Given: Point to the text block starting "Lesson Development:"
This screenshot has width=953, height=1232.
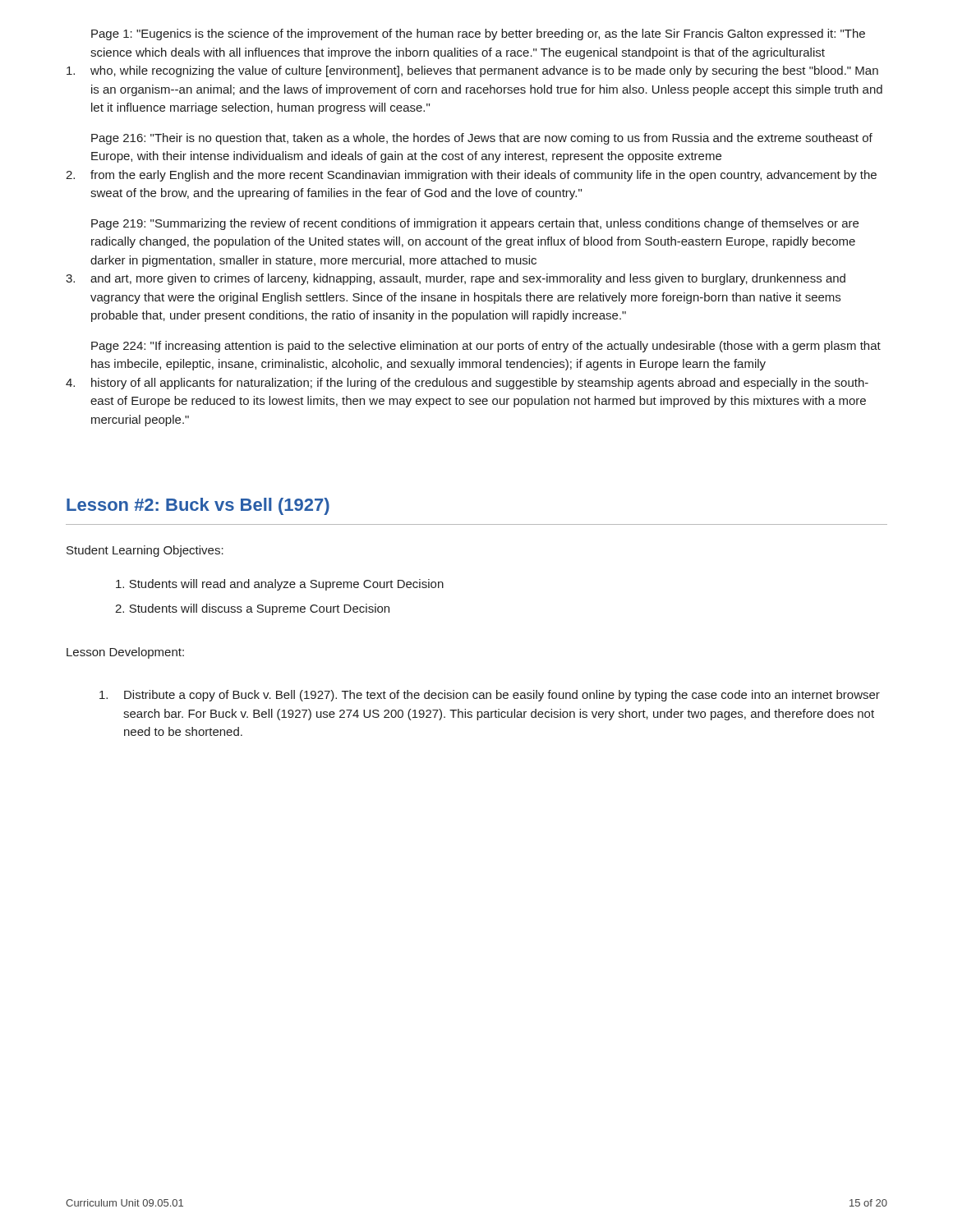Looking at the screenshot, I should (x=125, y=651).
